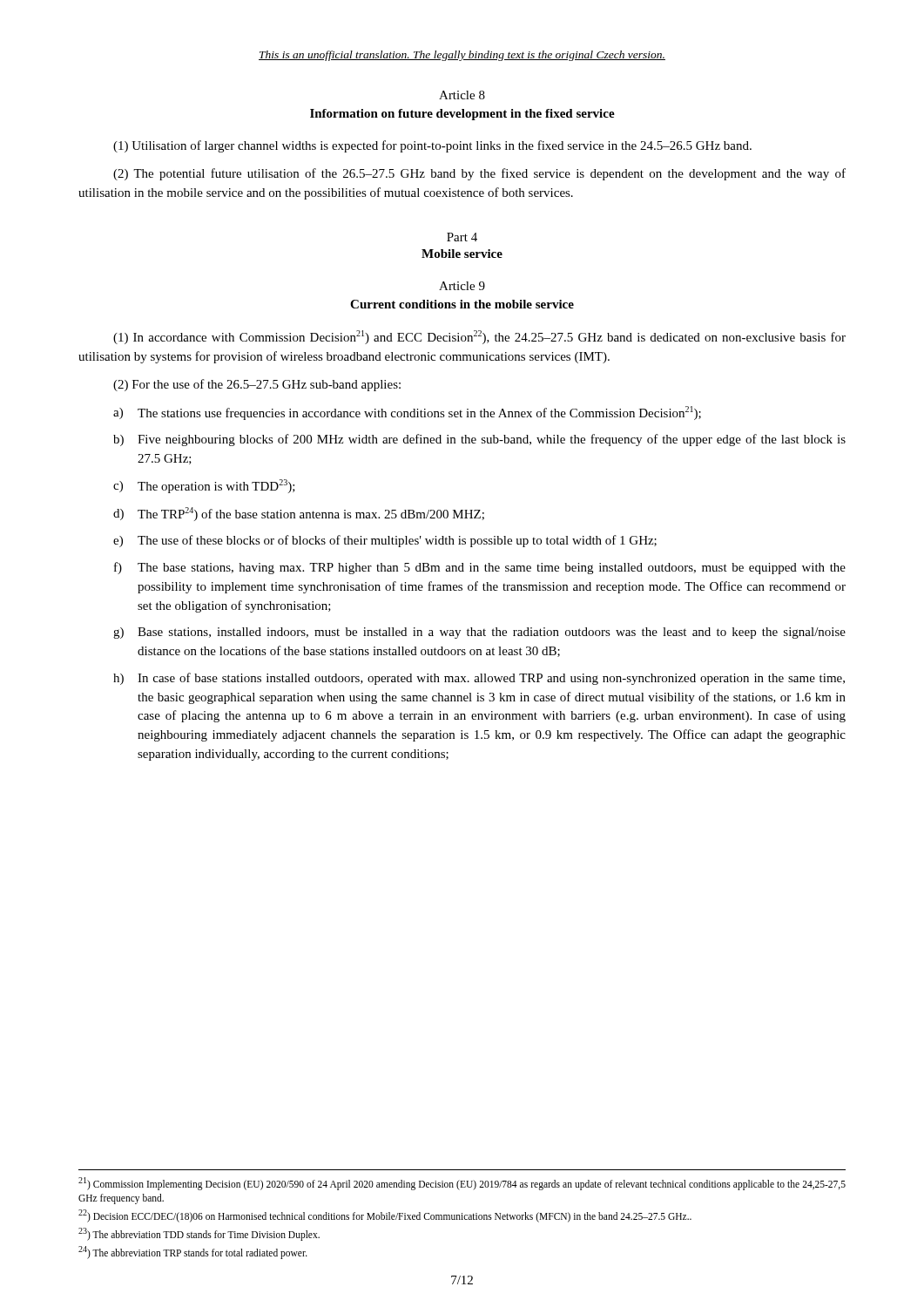Image resolution: width=924 pixels, height=1307 pixels.
Task: Where does it say "Part 4"?
Action: (462, 237)
